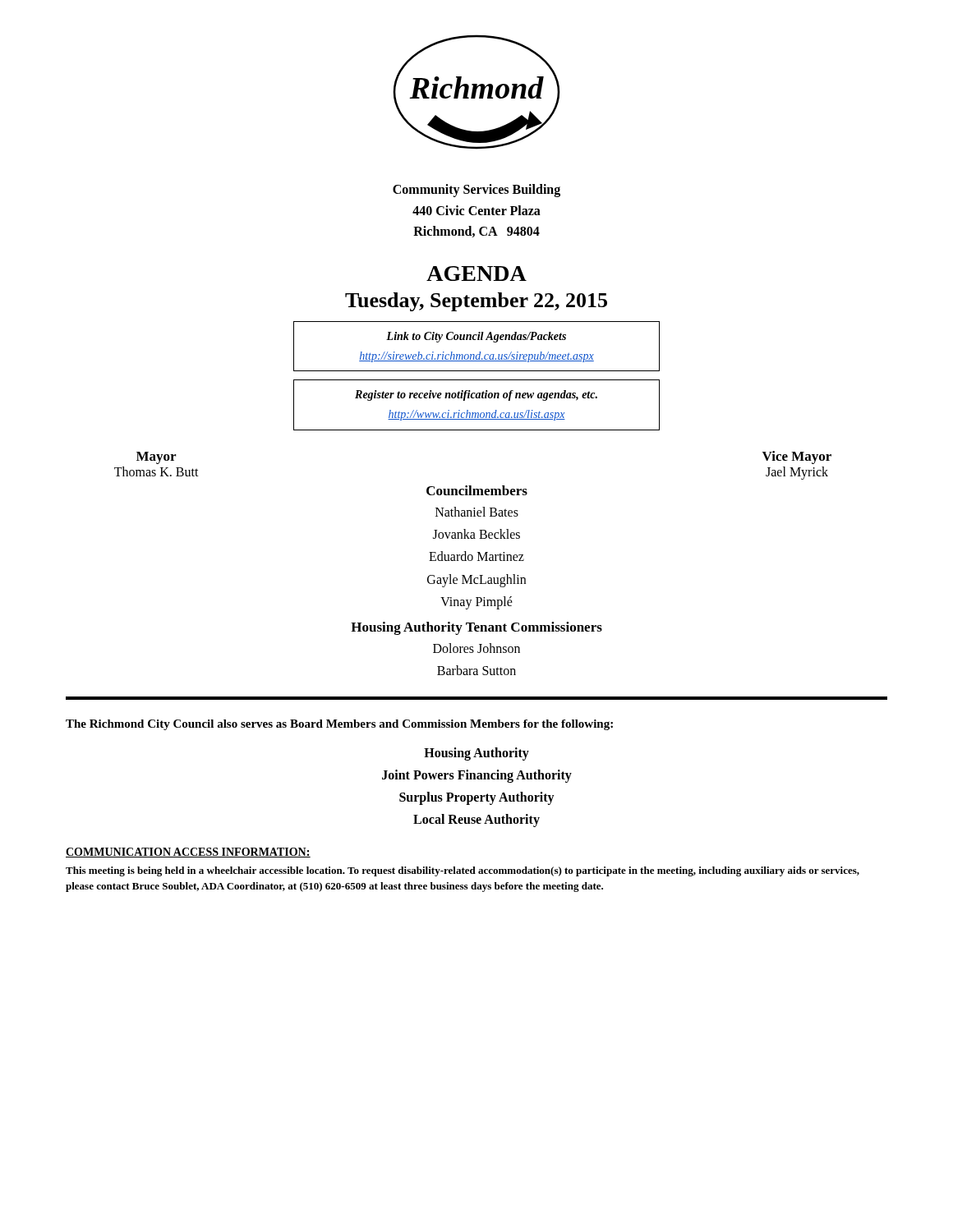Locate the text block that reads "Councilmembers Nathaniel Bates Jovanka Beckles Eduardo Martinez"
This screenshot has height=1232, width=953.
coord(476,548)
